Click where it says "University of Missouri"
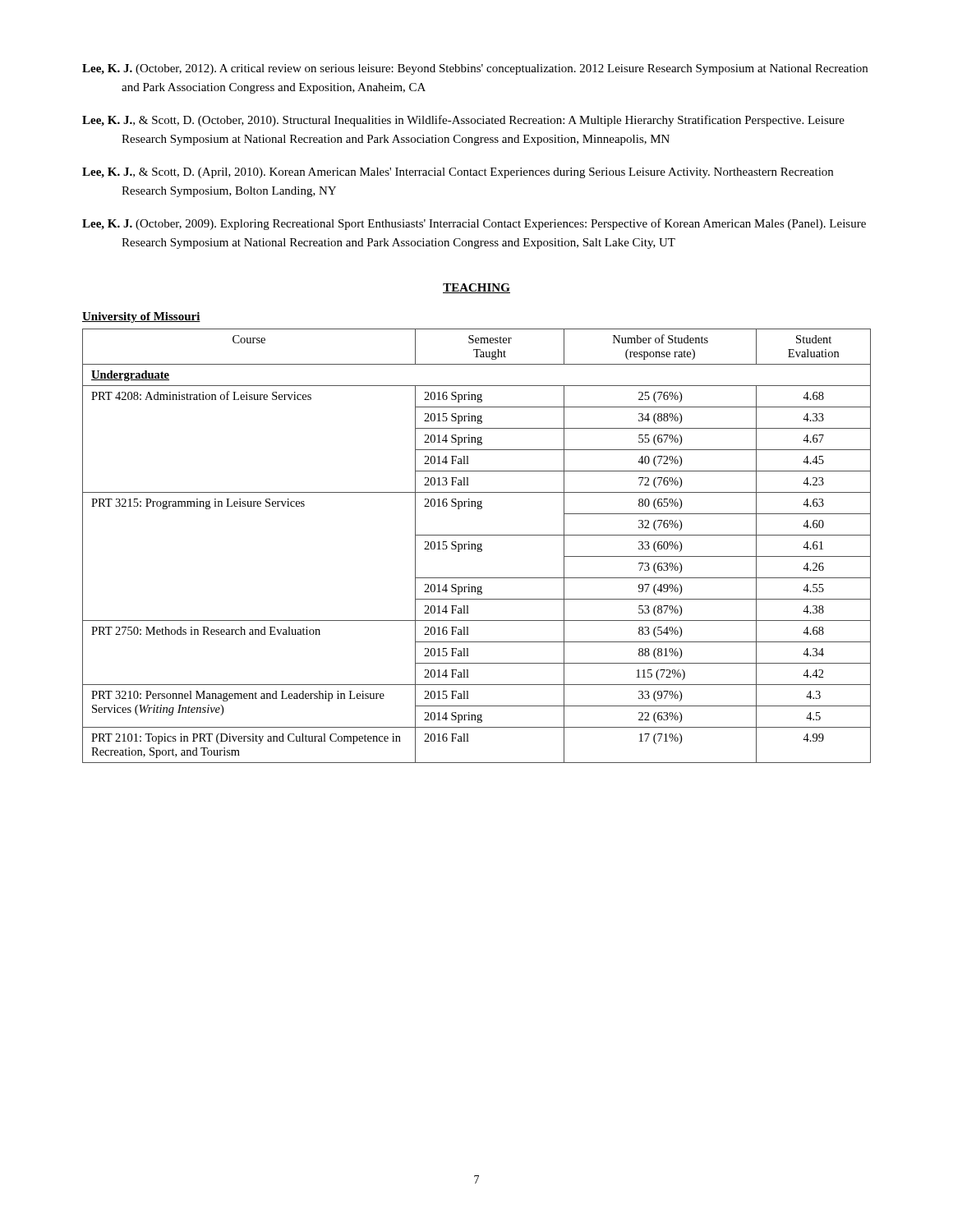The image size is (953, 1232). click(x=141, y=316)
